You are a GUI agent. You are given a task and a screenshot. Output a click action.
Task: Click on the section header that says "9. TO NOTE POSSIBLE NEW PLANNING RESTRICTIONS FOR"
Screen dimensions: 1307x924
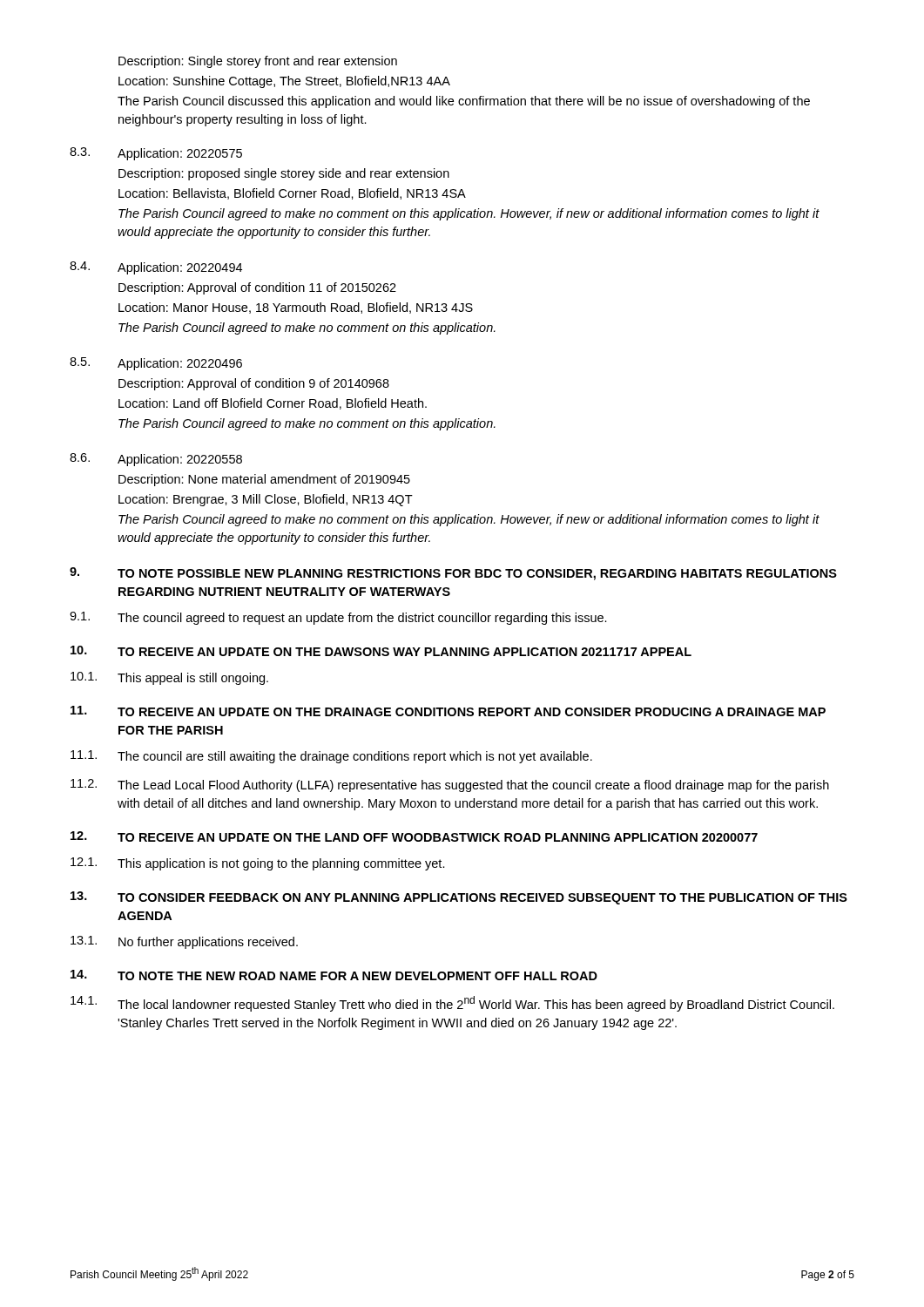(x=462, y=583)
